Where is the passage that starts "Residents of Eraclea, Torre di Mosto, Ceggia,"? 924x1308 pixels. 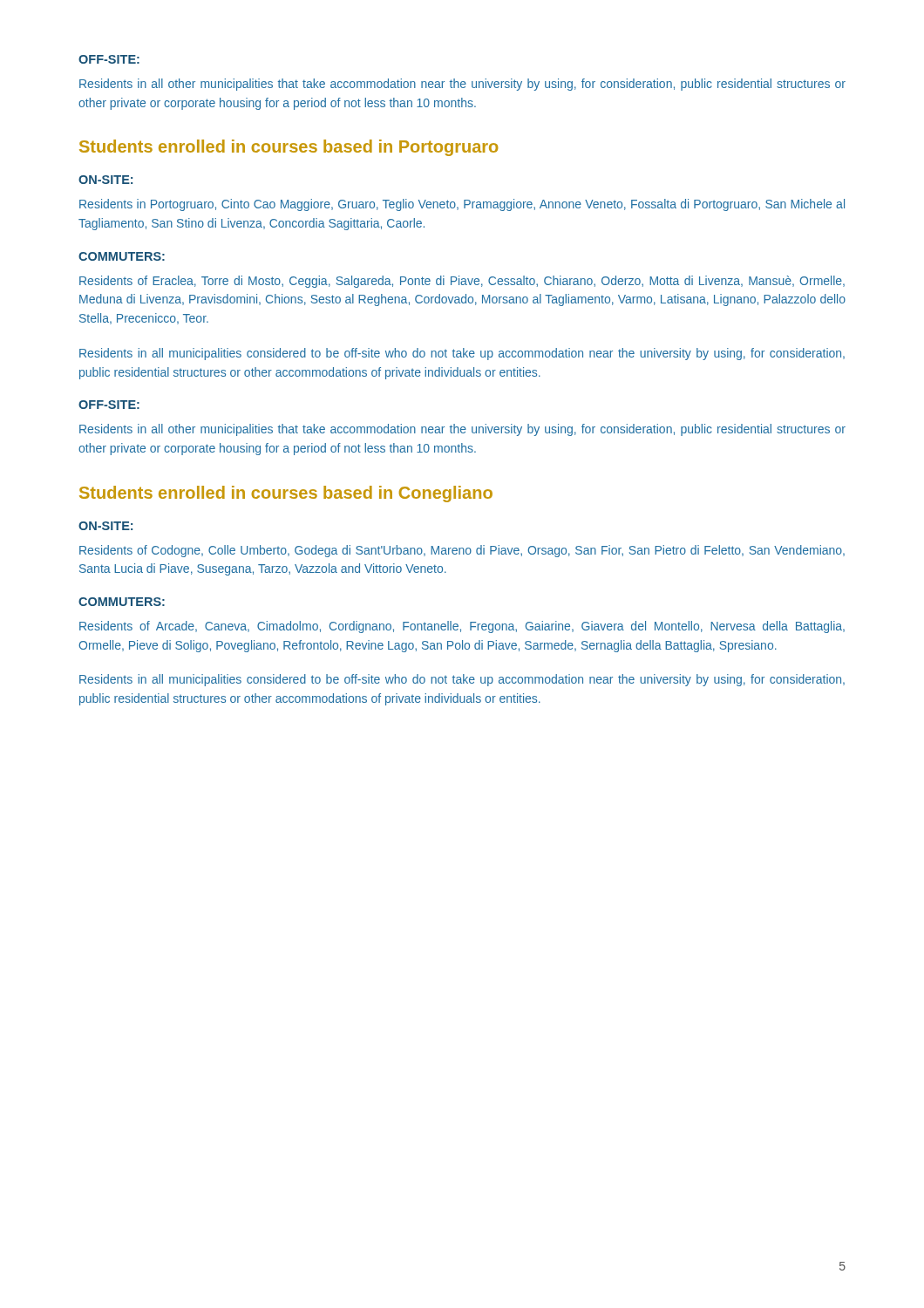tap(462, 300)
